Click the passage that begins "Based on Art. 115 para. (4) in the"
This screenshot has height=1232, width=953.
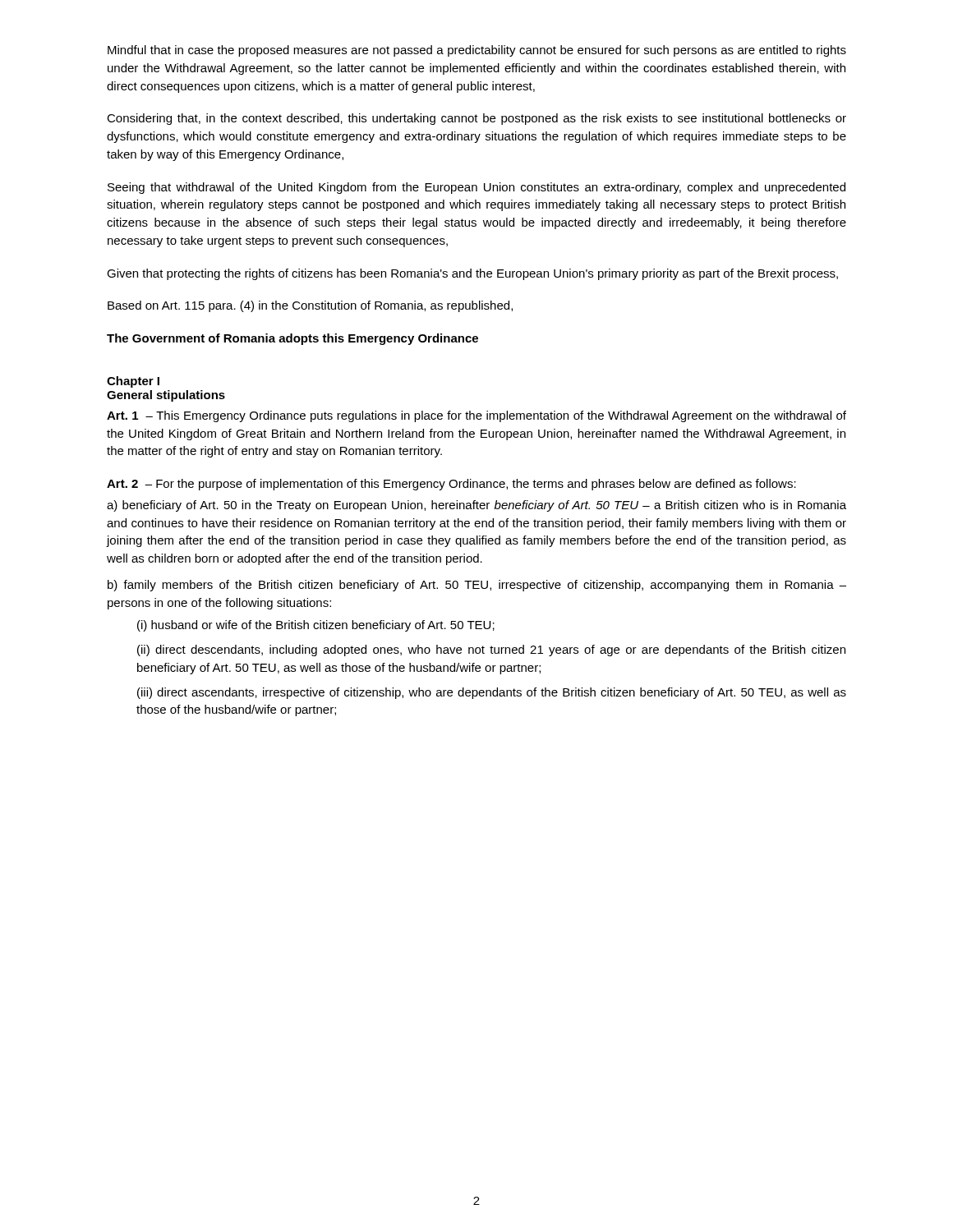tap(310, 305)
